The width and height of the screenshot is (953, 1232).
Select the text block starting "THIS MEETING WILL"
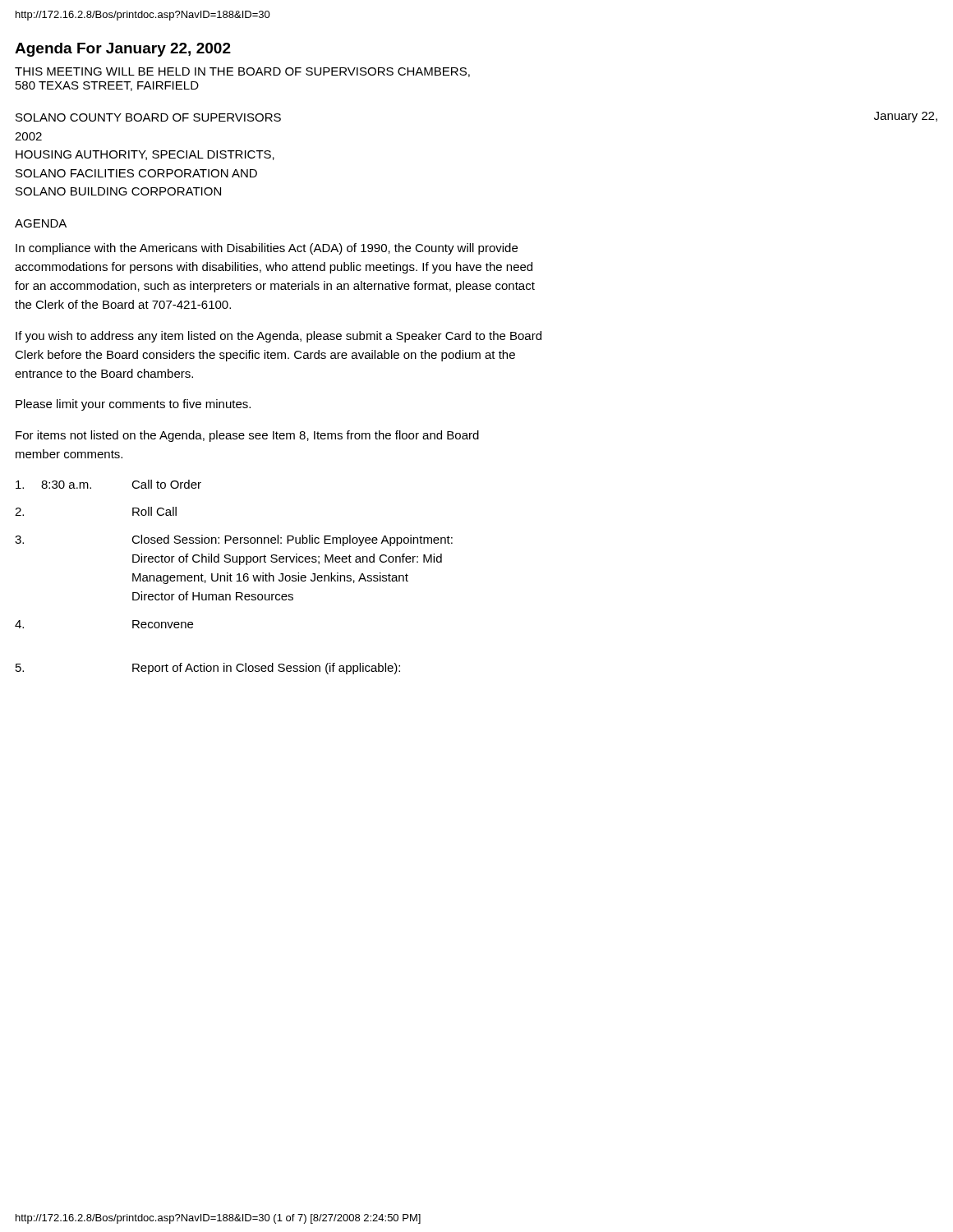click(x=243, y=78)
